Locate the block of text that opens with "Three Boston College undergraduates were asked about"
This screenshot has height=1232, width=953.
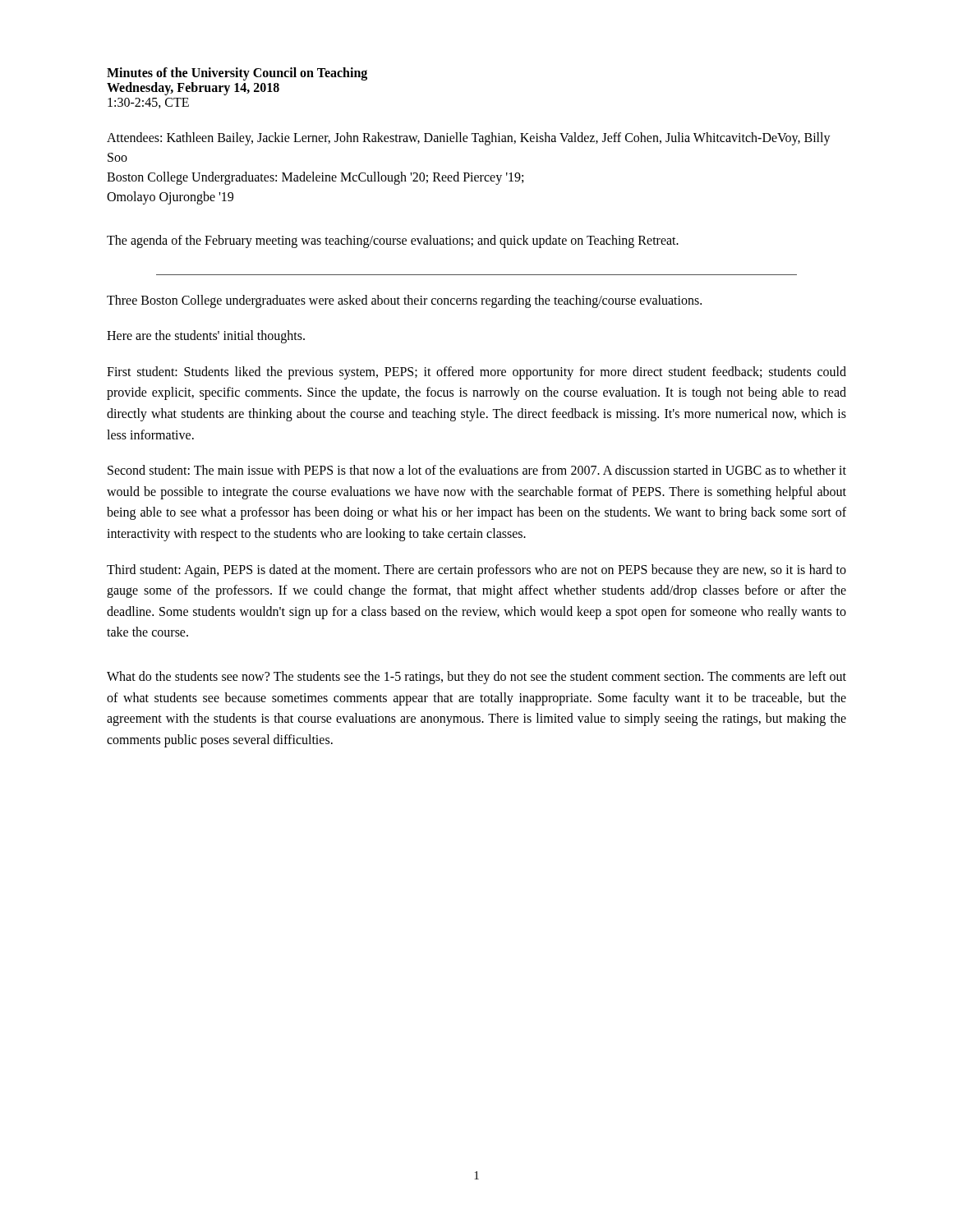coord(405,300)
